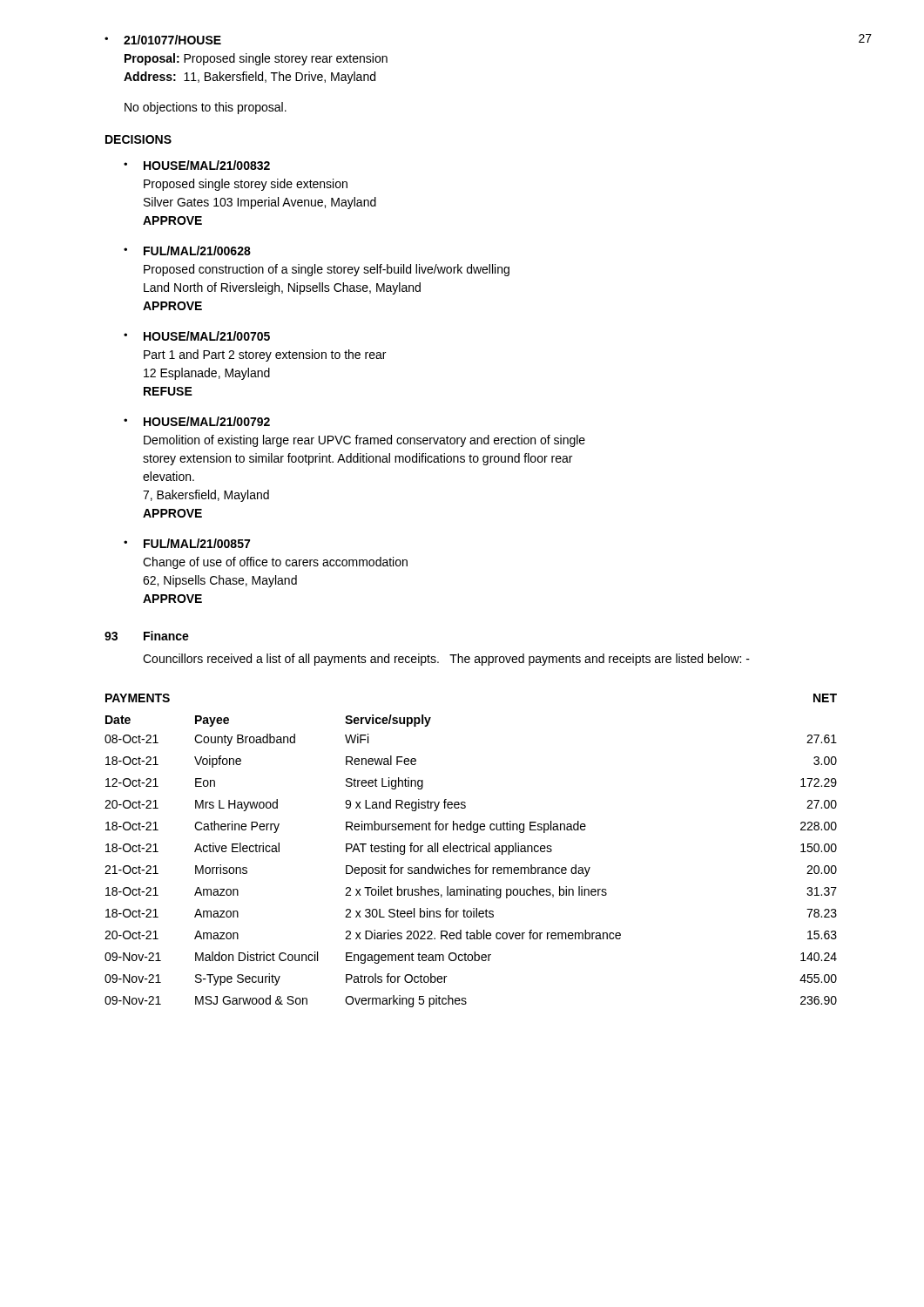This screenshot has width=924, height=1307.
Task: Select the text starting "• FUL/MAL/21/00857 Change of use of office to"
Action: point(266,572)
